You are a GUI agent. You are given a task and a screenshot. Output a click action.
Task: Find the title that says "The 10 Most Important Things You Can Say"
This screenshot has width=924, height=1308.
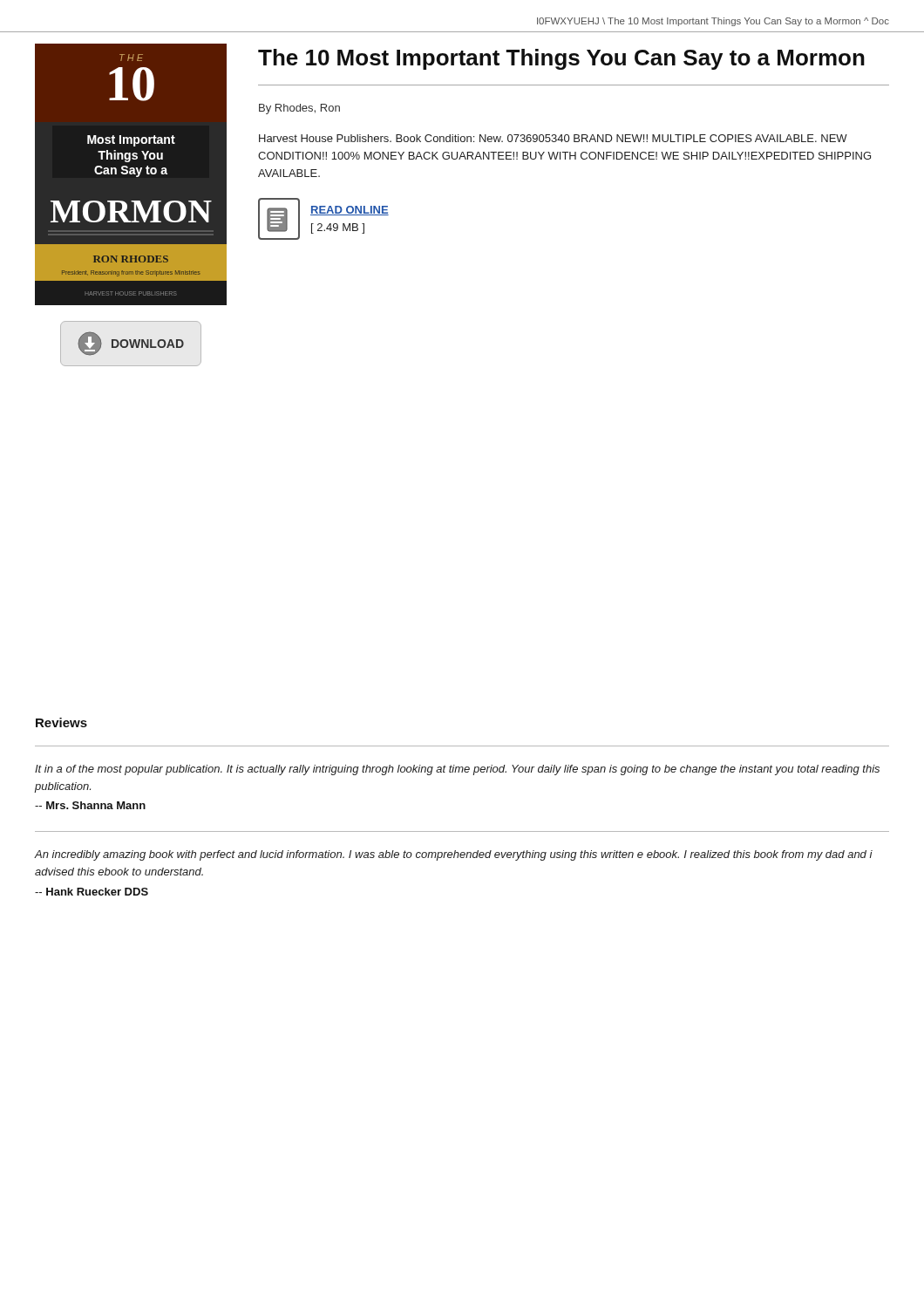pos(562,58)
